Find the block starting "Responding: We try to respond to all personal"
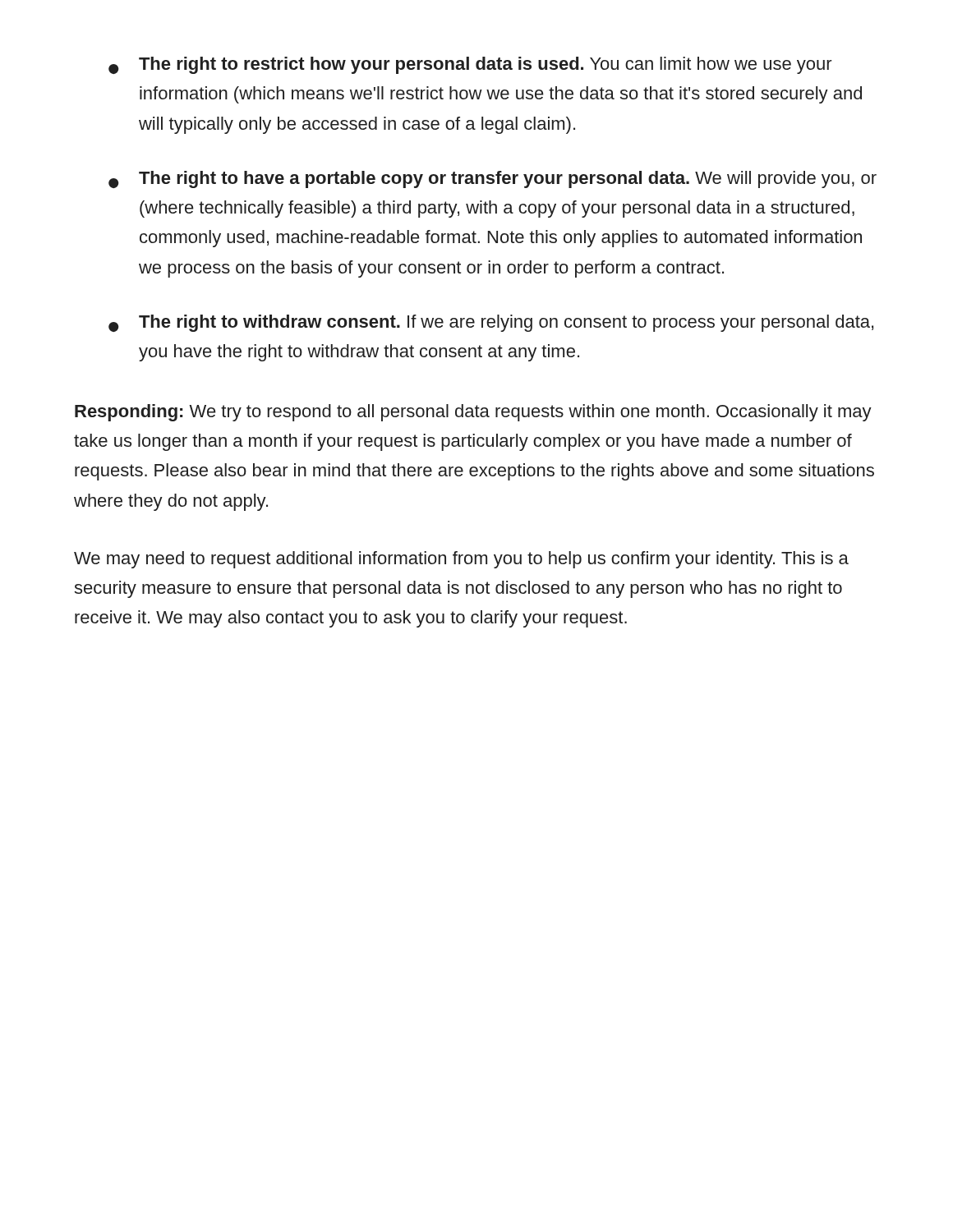953x1232 pixels. click(x=474, y=456)
